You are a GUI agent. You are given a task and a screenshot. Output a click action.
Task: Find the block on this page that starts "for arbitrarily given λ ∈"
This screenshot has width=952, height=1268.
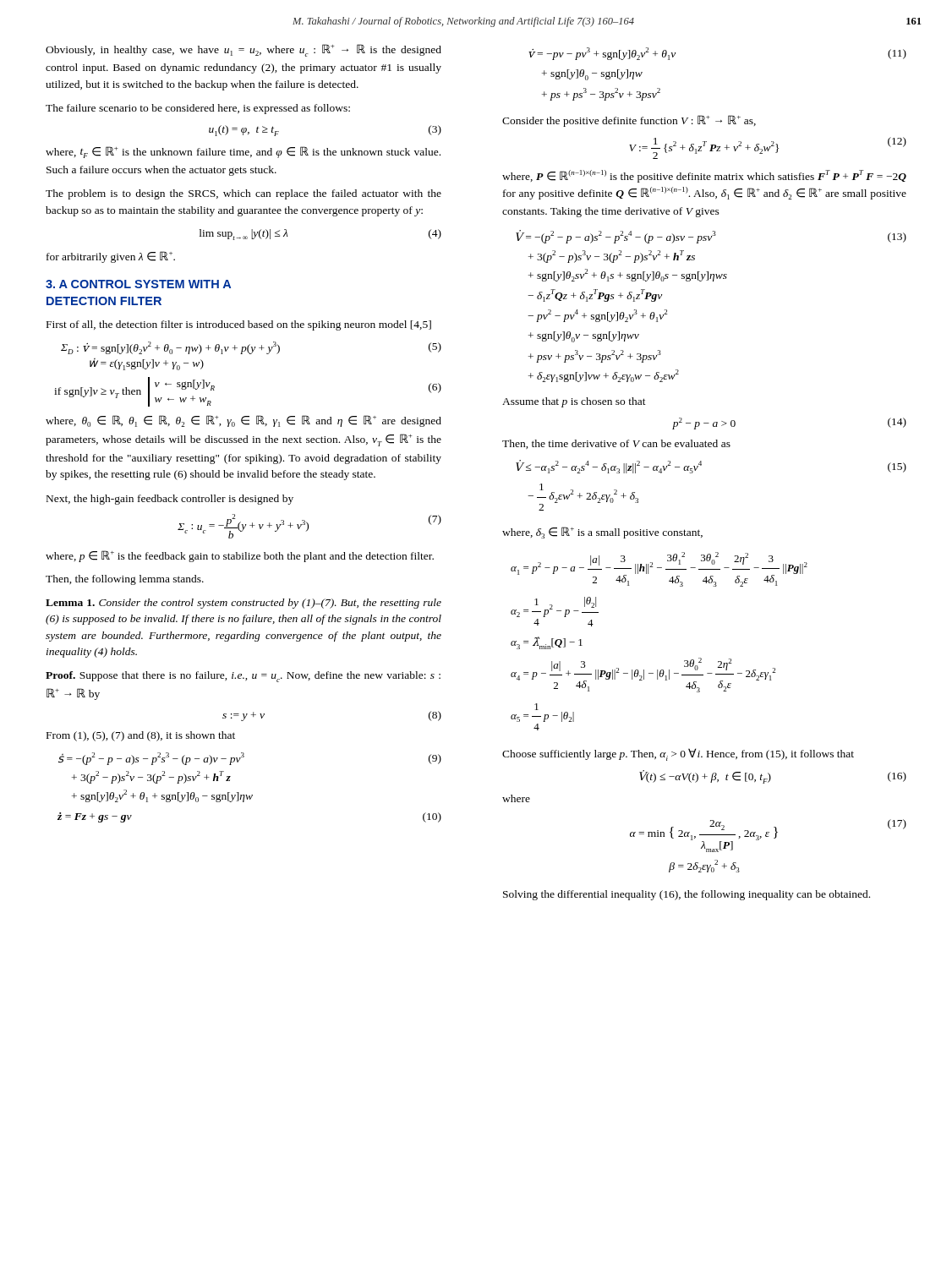coord(111,256)
